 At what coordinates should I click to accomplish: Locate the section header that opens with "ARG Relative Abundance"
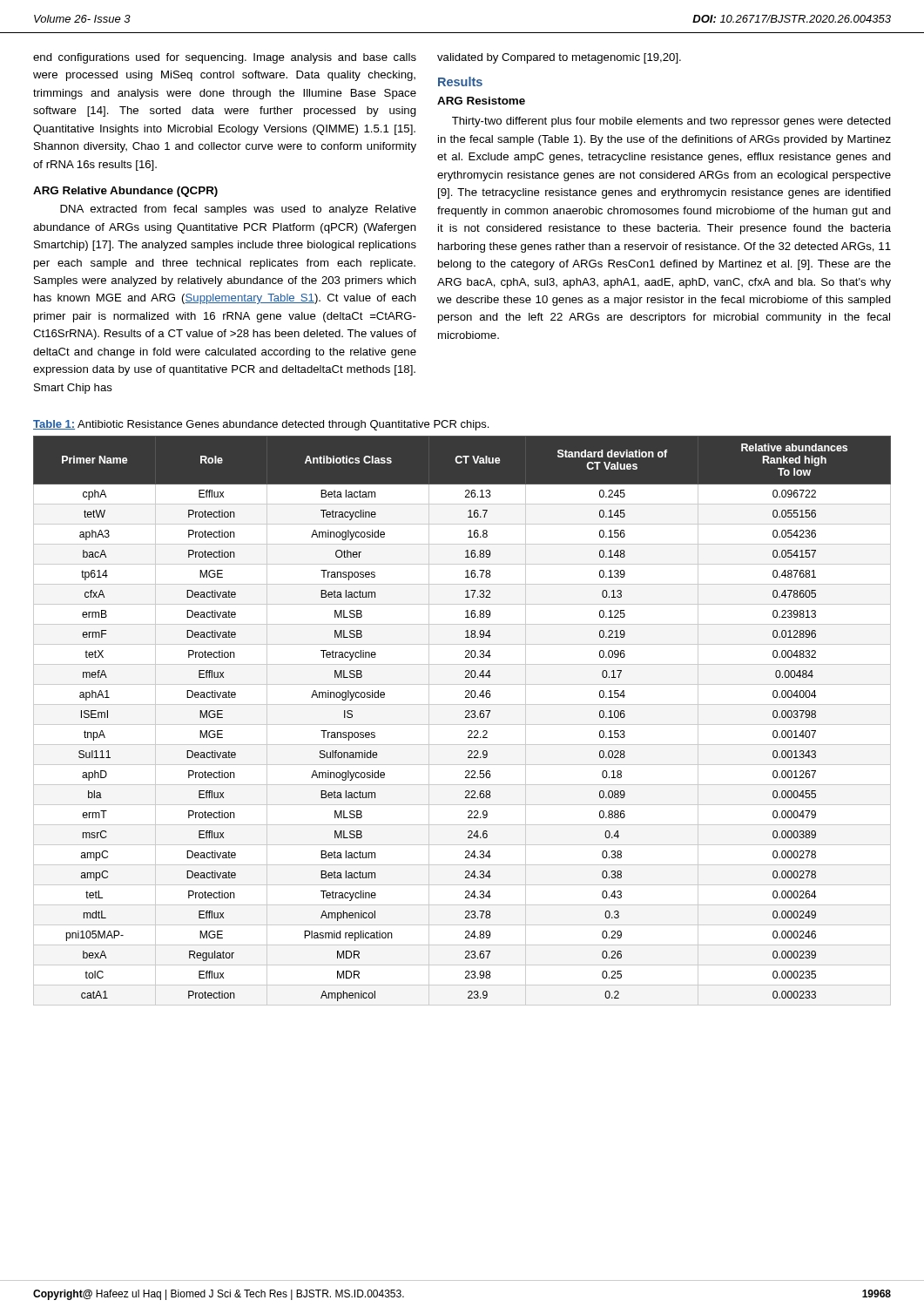click(x=126, y=191)
